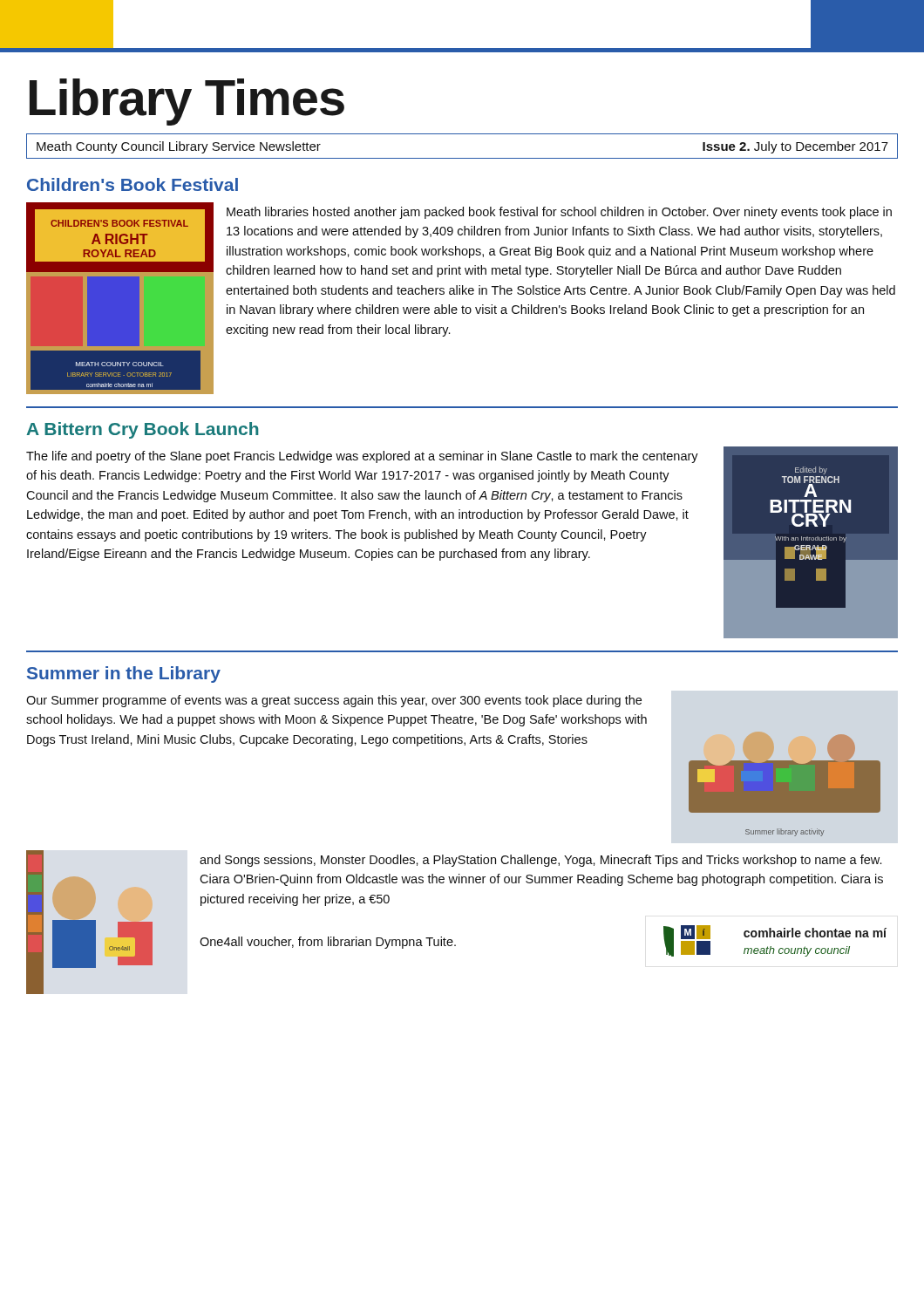The height and width of the screenshot is (1308, 924).
Task: Find the section header with the text "Children's Book Festival"
Action: point(133,184)
